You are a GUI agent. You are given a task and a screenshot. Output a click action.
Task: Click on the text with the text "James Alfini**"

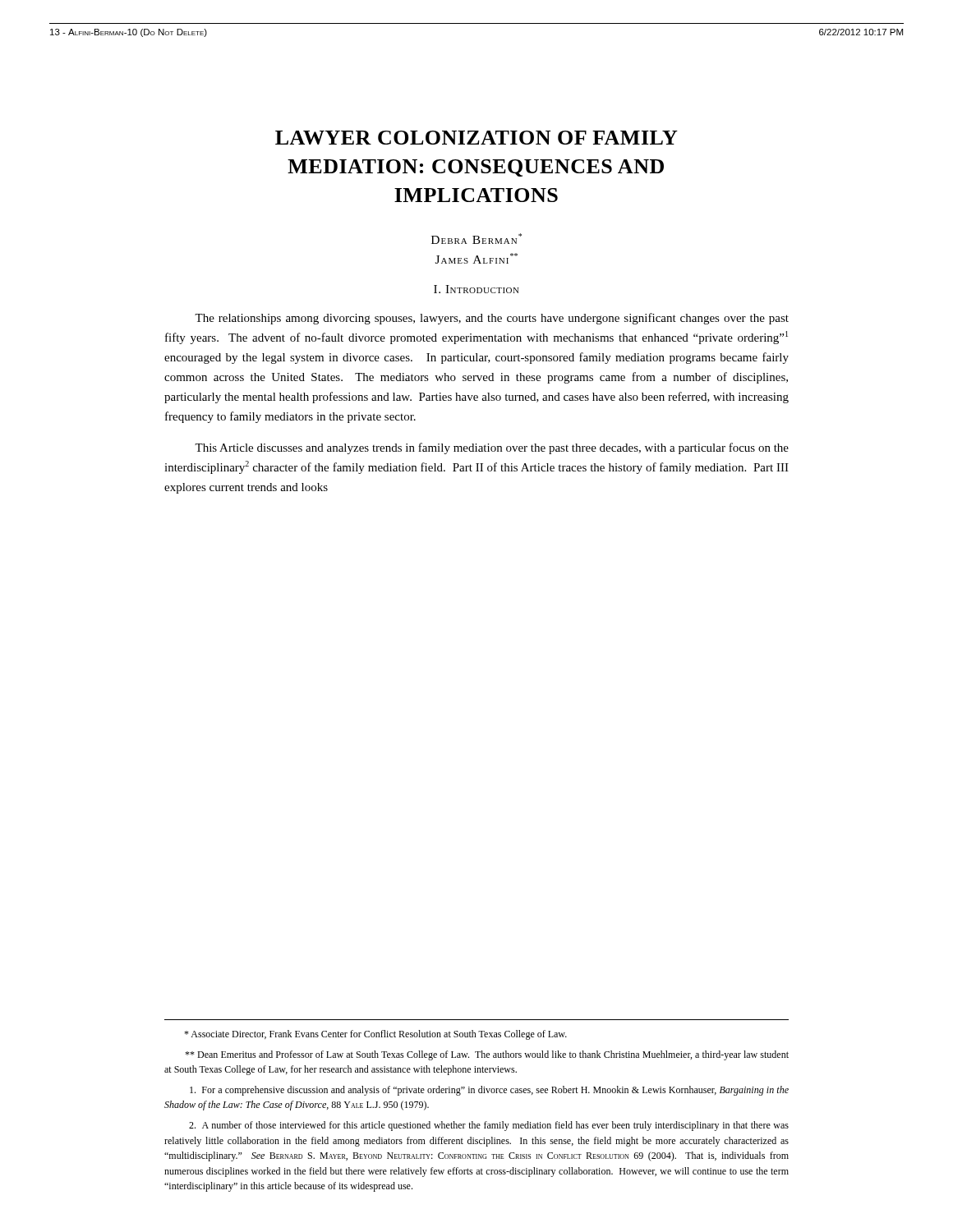point(476,259)
